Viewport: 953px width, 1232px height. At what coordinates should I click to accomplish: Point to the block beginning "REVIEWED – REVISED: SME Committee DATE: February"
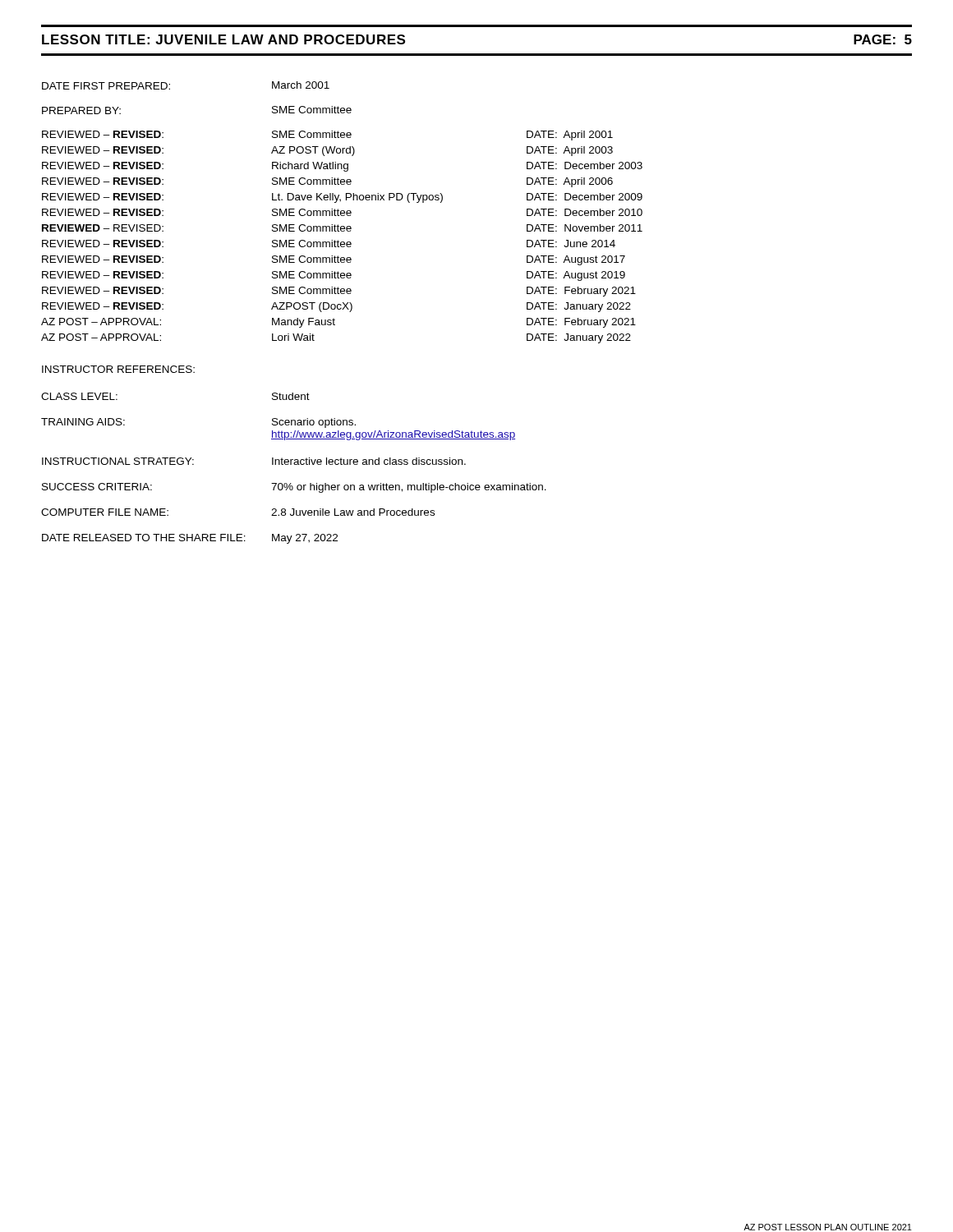coord(339,290)
